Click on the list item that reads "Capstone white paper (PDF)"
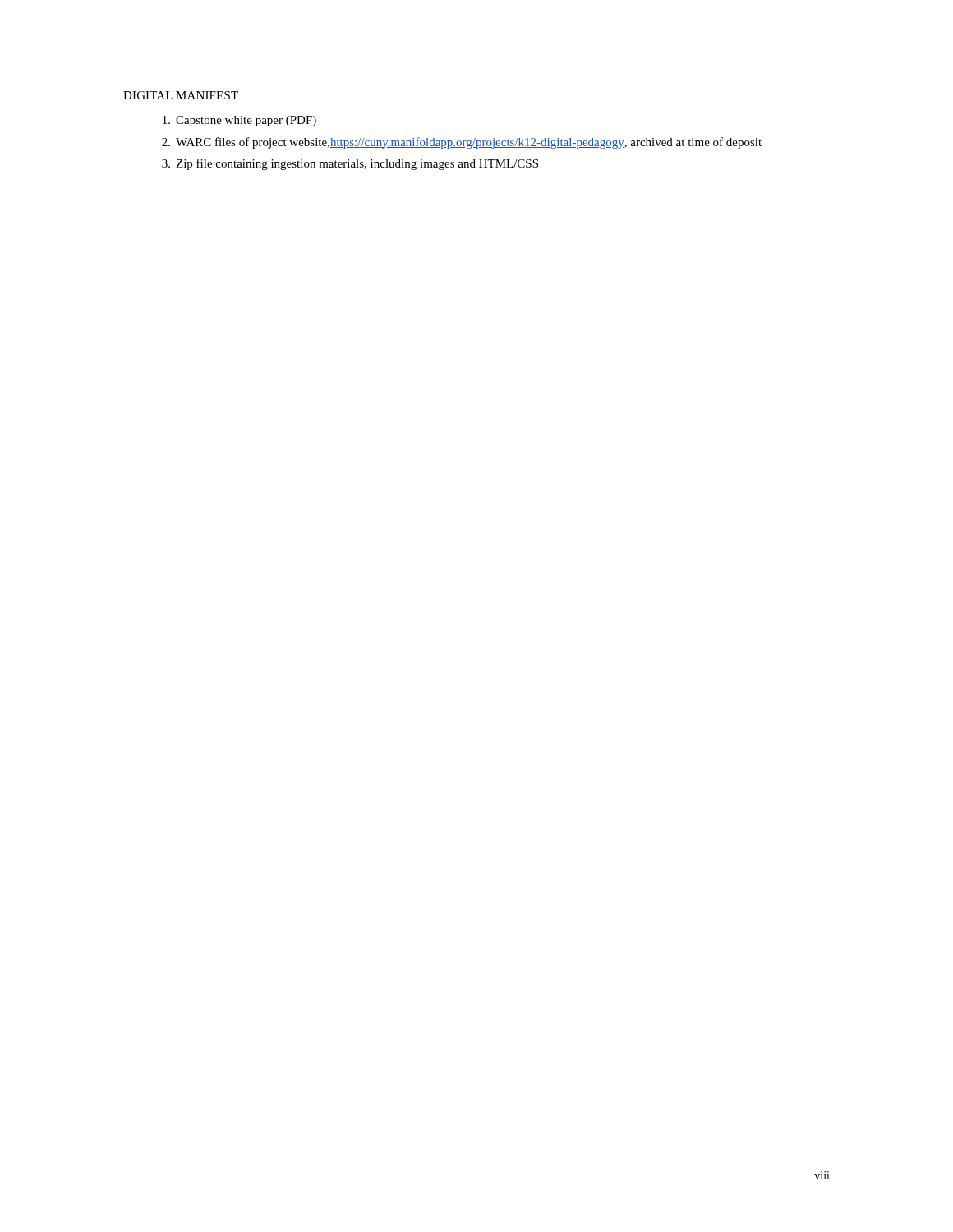The width and height of the screenshot is (953, 1232). point(239,121)
